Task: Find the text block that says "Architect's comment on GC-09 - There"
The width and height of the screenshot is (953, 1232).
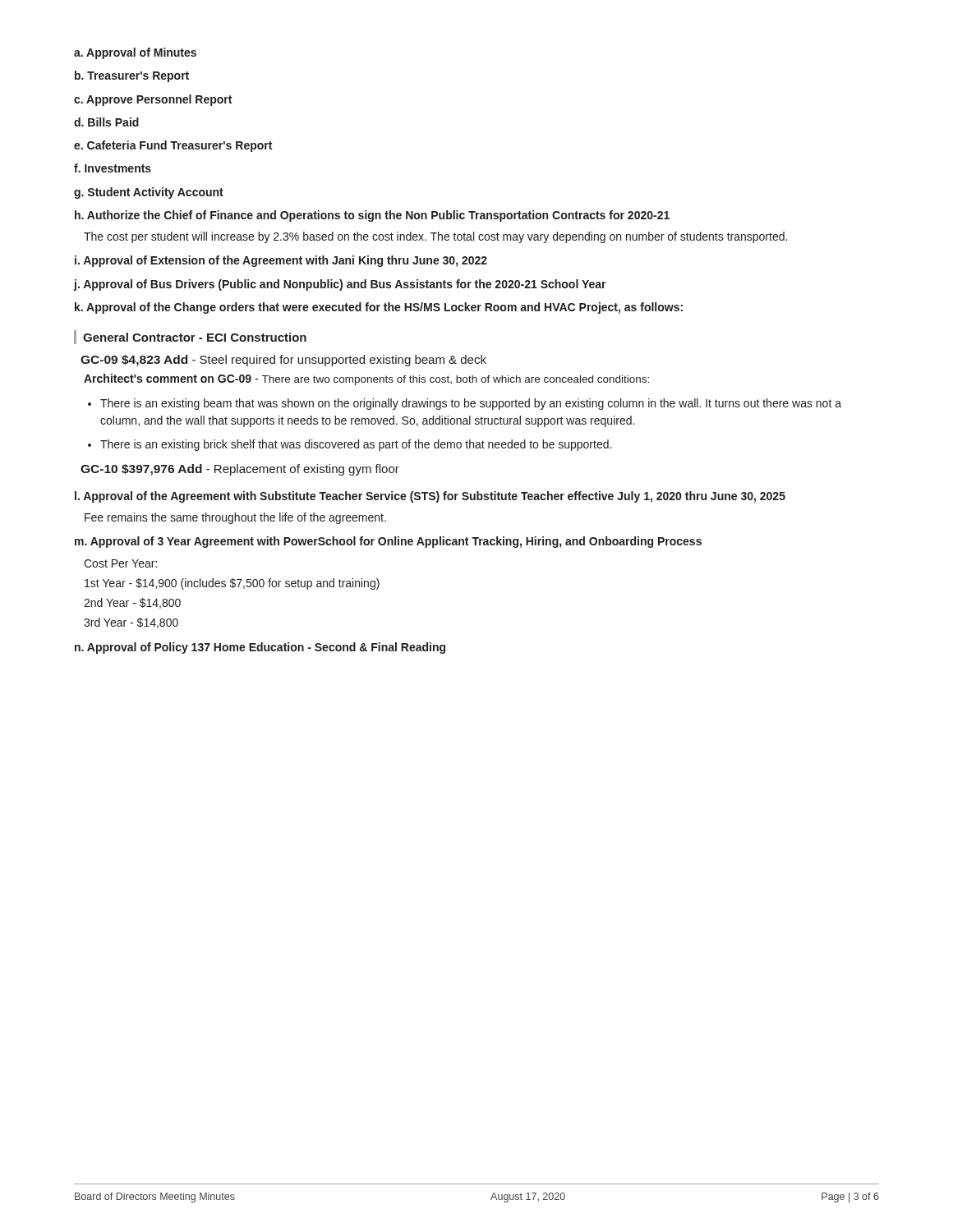Action: (367, 379)
